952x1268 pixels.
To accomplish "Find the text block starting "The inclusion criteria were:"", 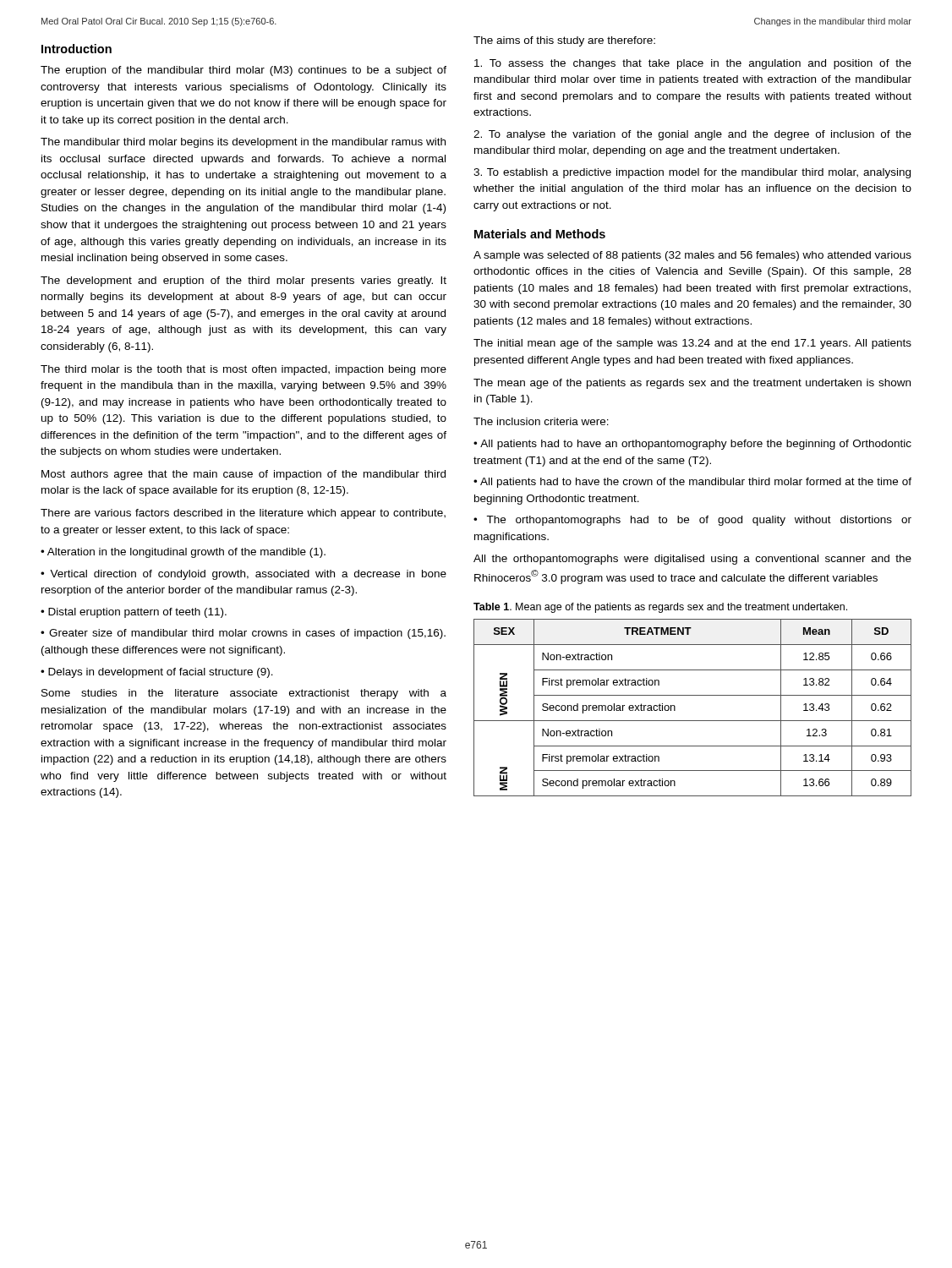I will point(541,421).
